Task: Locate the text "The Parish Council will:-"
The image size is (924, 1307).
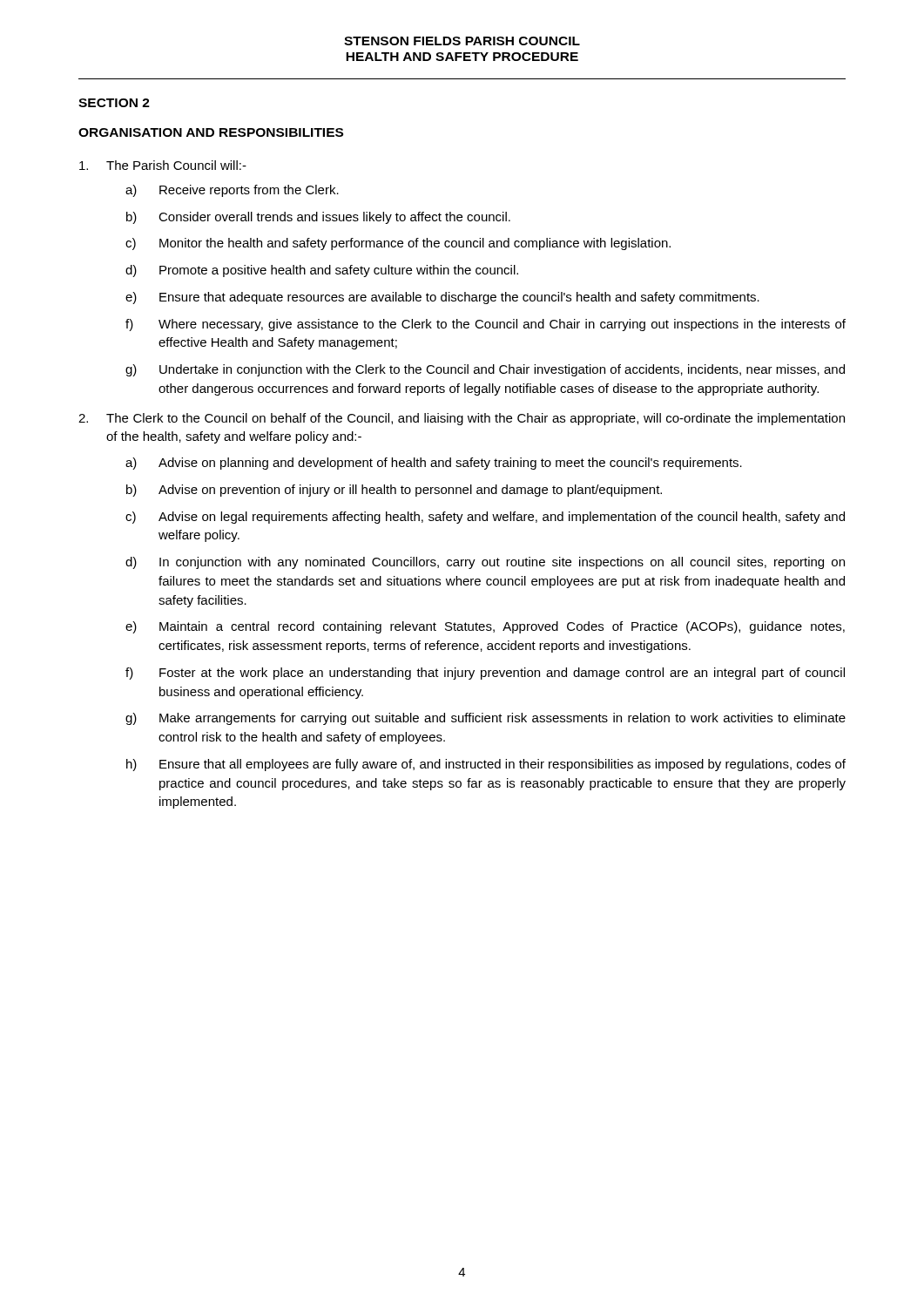Action: click(163, 165)
